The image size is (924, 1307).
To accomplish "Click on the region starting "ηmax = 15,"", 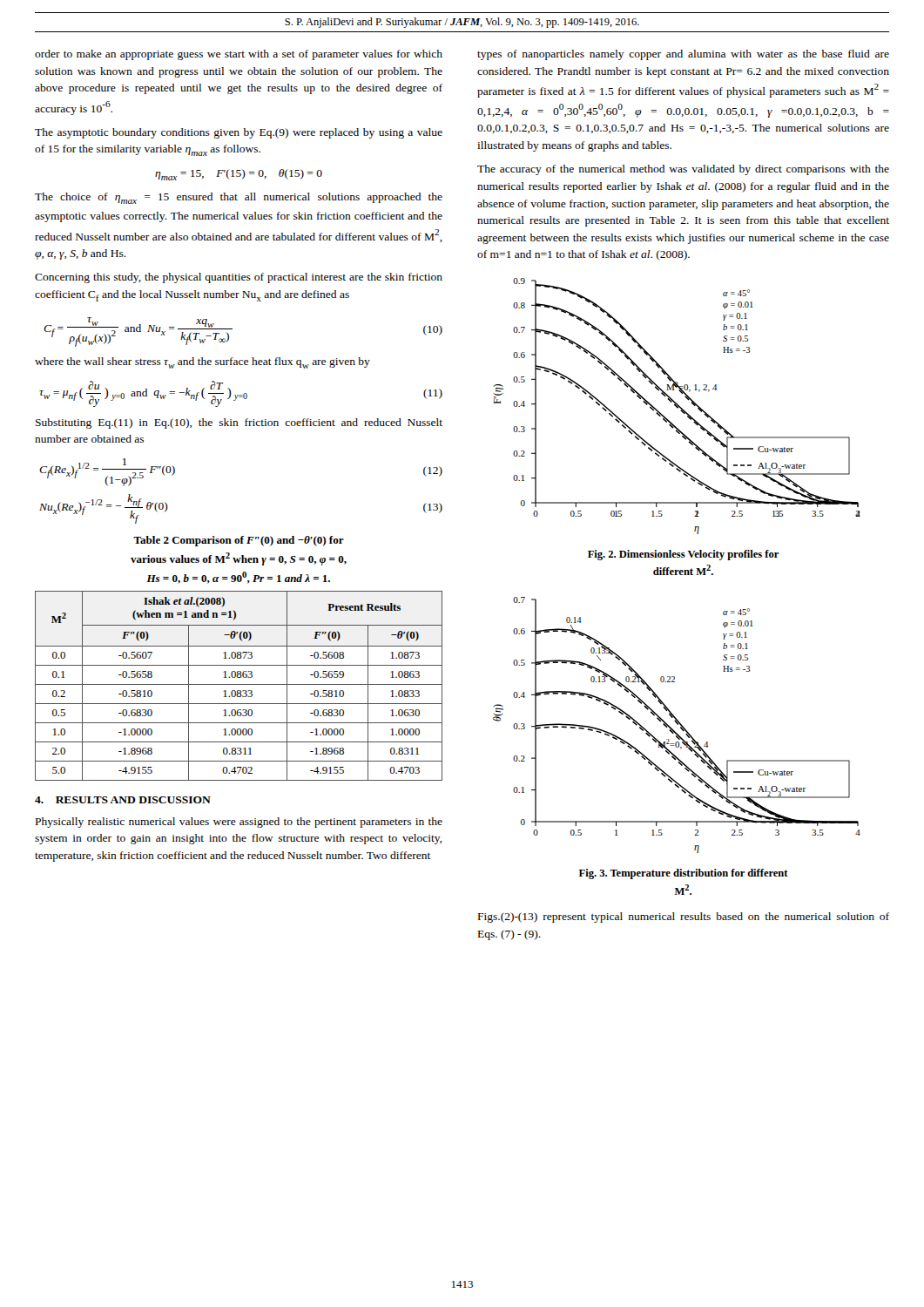I will [239, 174].
